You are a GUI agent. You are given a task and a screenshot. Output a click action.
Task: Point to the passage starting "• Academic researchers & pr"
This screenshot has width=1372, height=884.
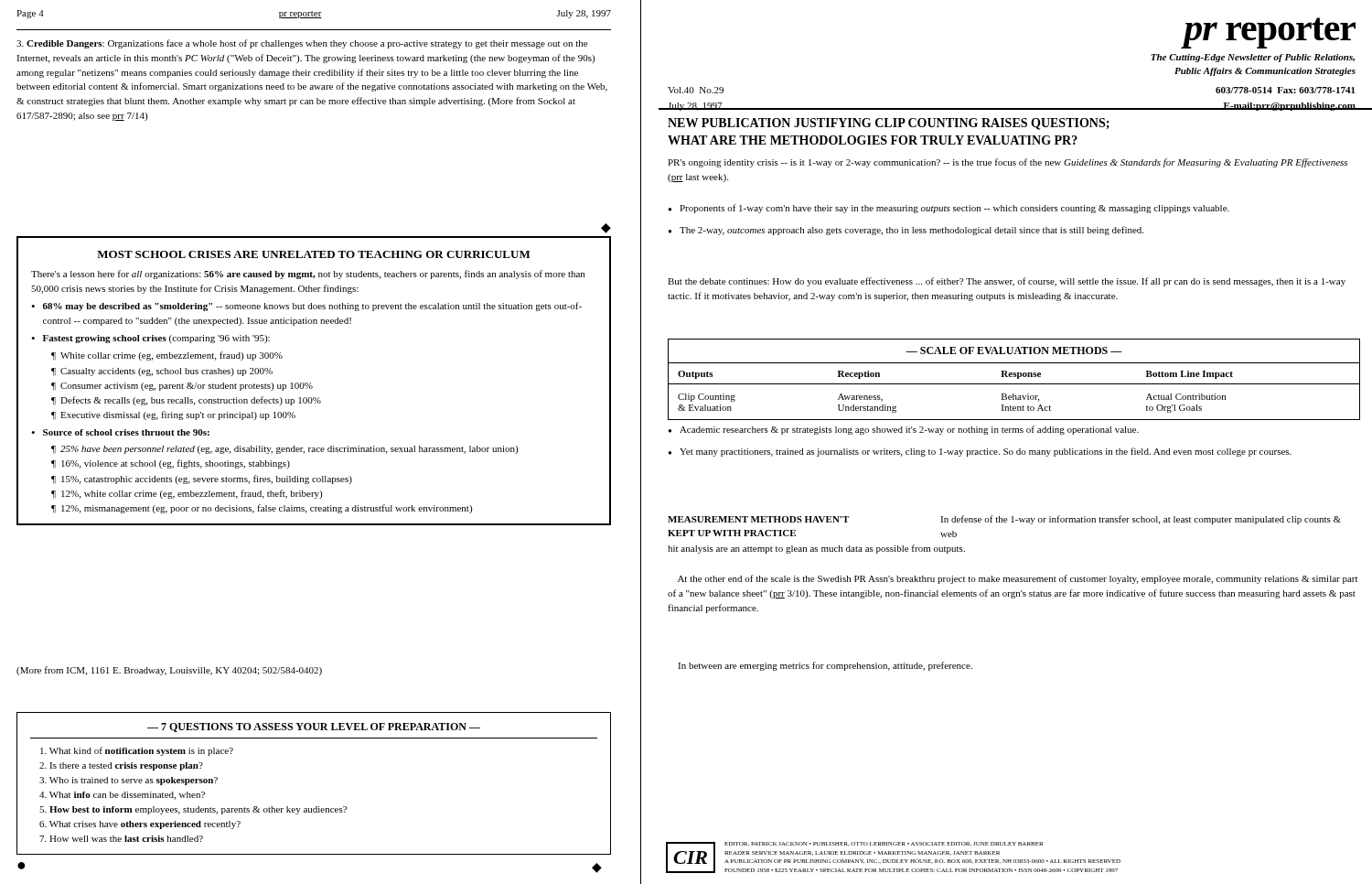1013,431
